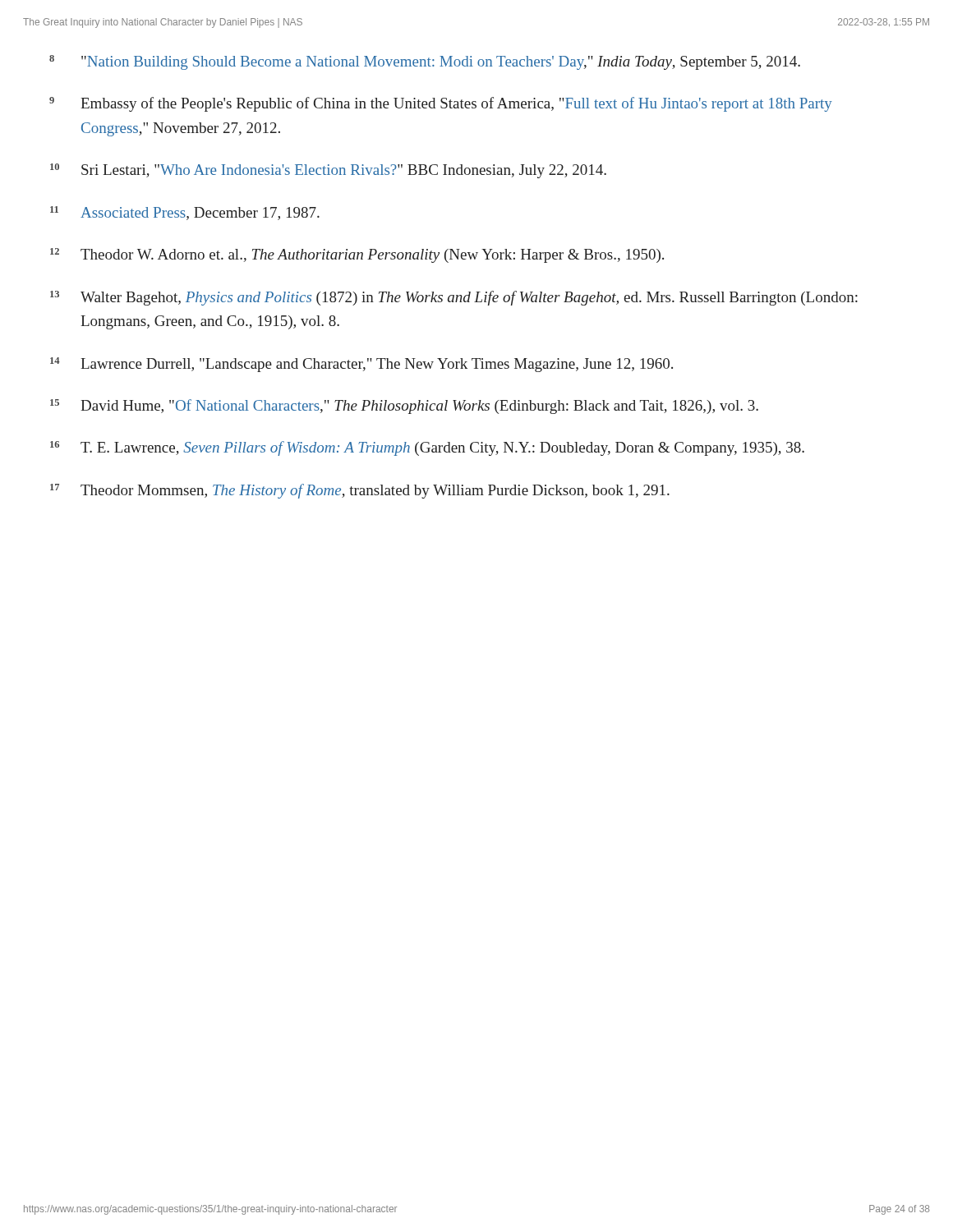Screen dimensions: 1232x953
Task: Click on the passage starting "11 Associated Press,"
Action: click(x=185, y=213)
